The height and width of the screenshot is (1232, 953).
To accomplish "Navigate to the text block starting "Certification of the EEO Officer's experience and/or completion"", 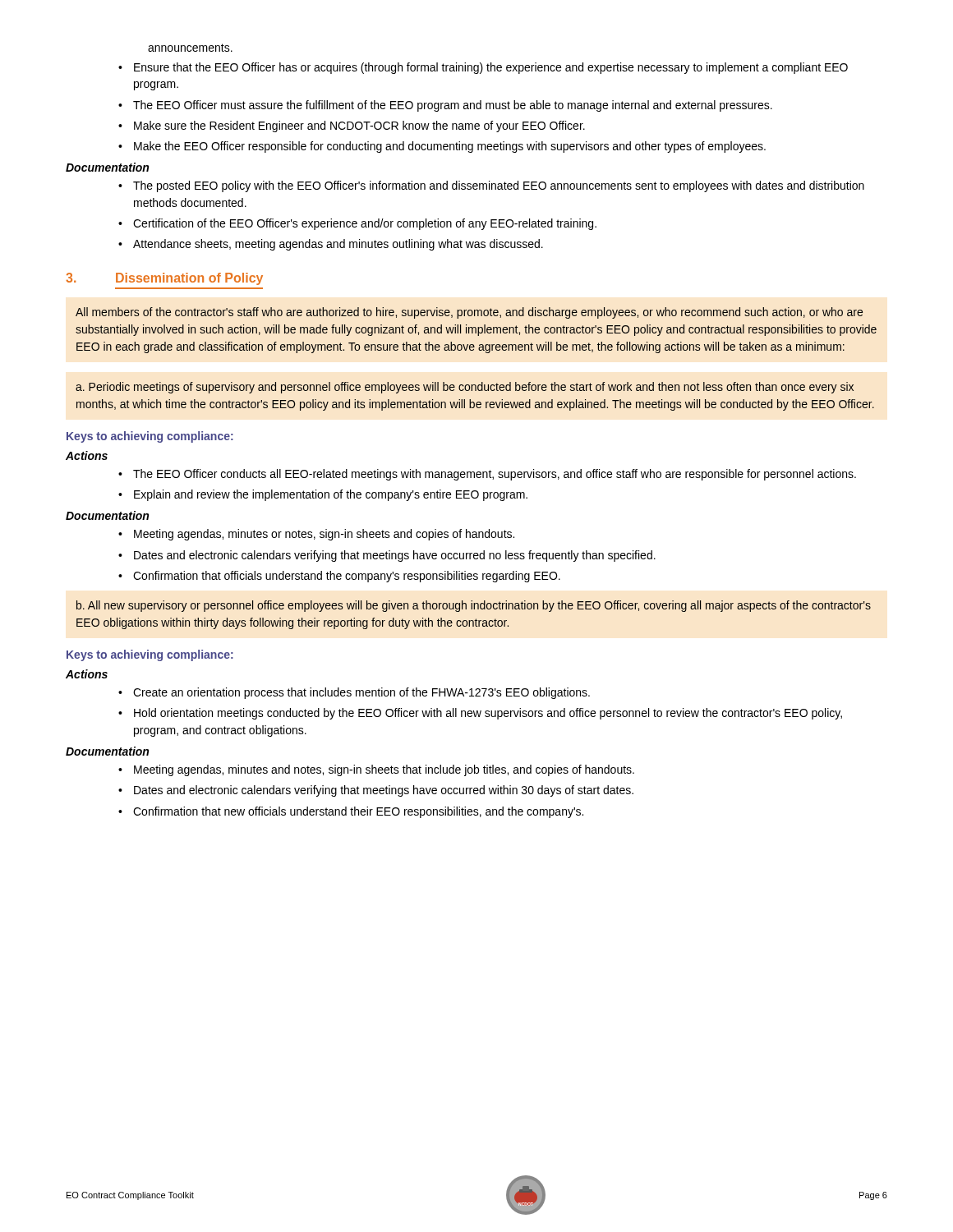I will (365, 223).
